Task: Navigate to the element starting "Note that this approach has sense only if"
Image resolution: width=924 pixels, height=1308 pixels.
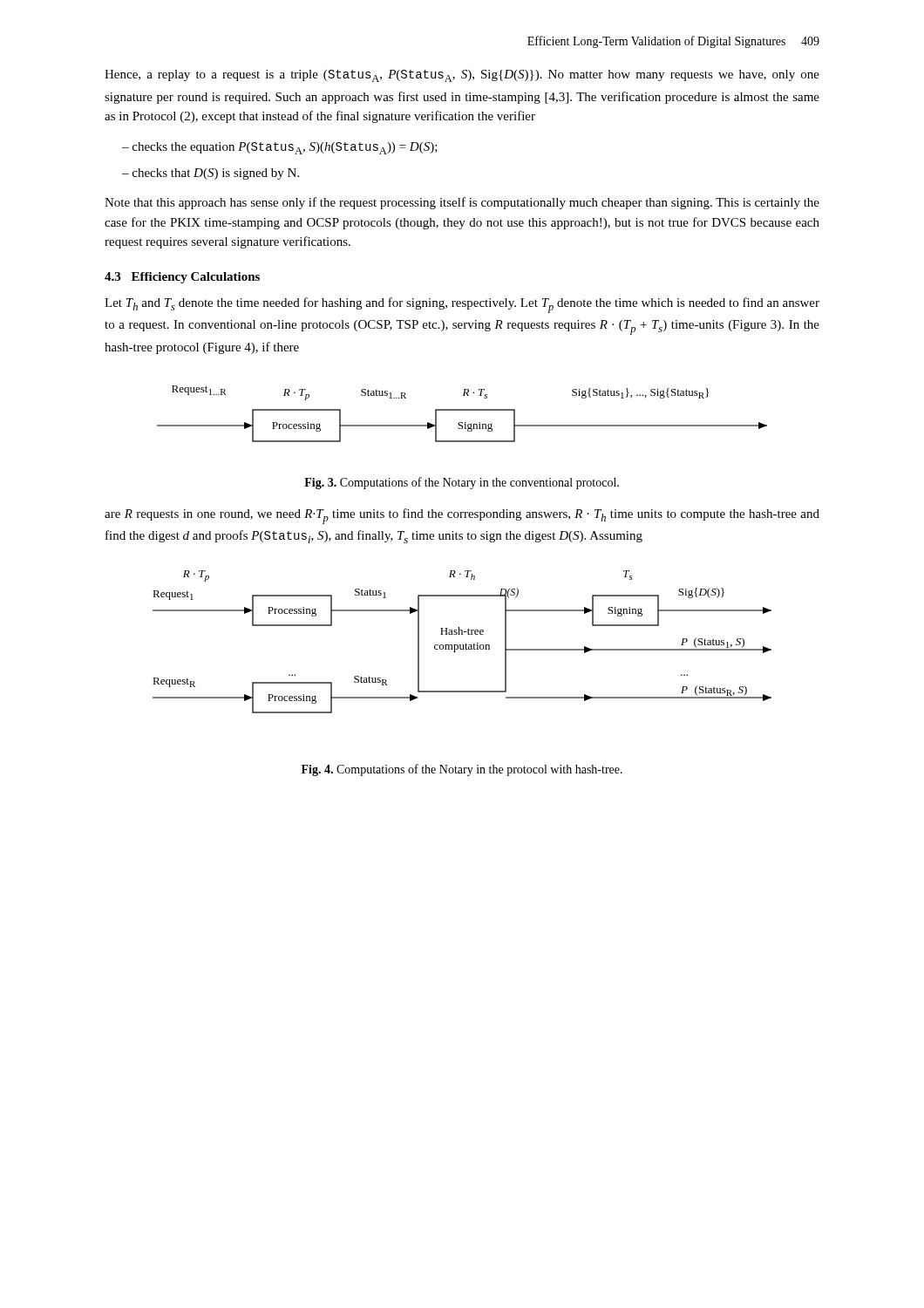Action: (x=462, y=222)
